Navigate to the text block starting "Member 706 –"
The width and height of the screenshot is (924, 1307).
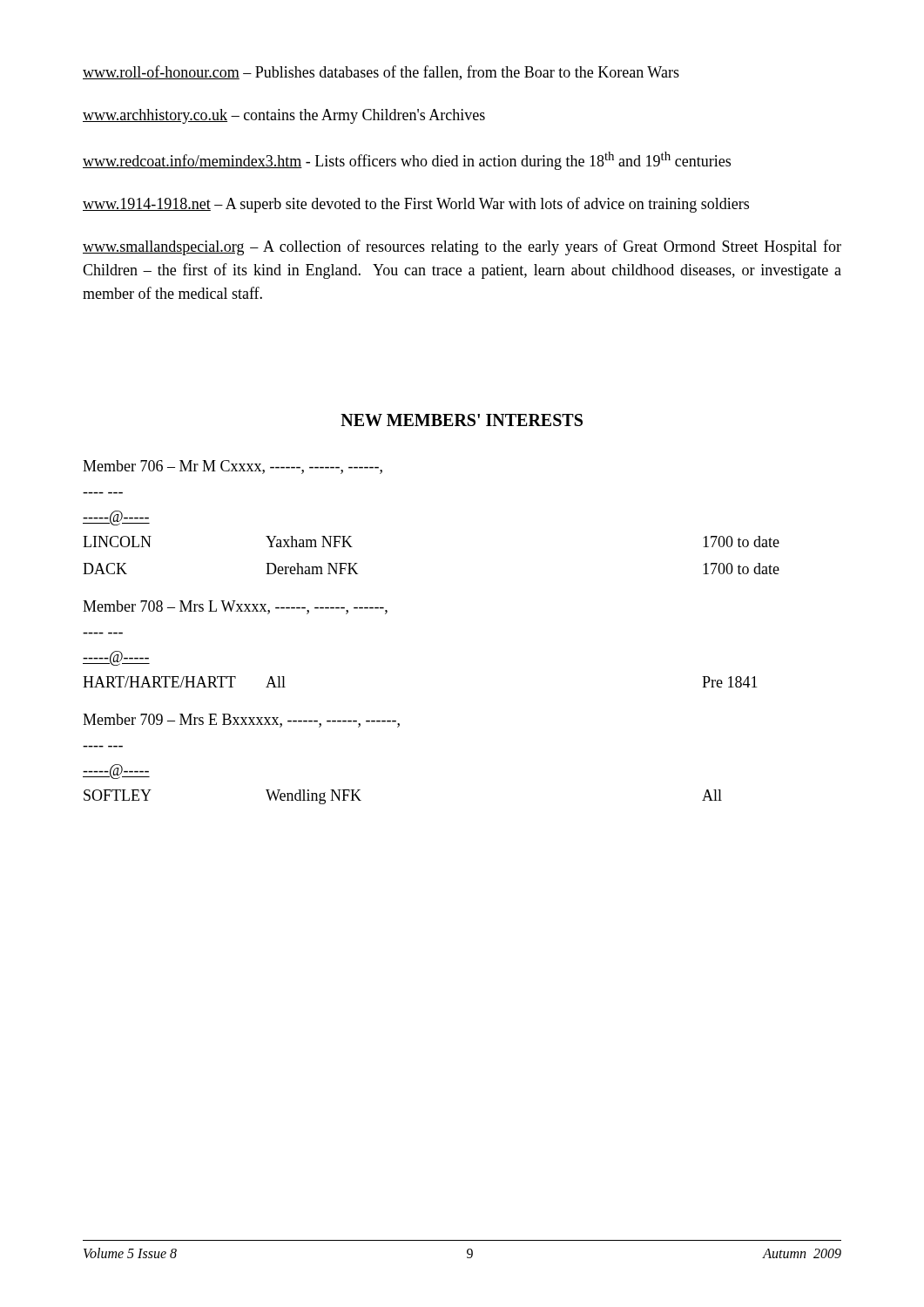(233, 467)
